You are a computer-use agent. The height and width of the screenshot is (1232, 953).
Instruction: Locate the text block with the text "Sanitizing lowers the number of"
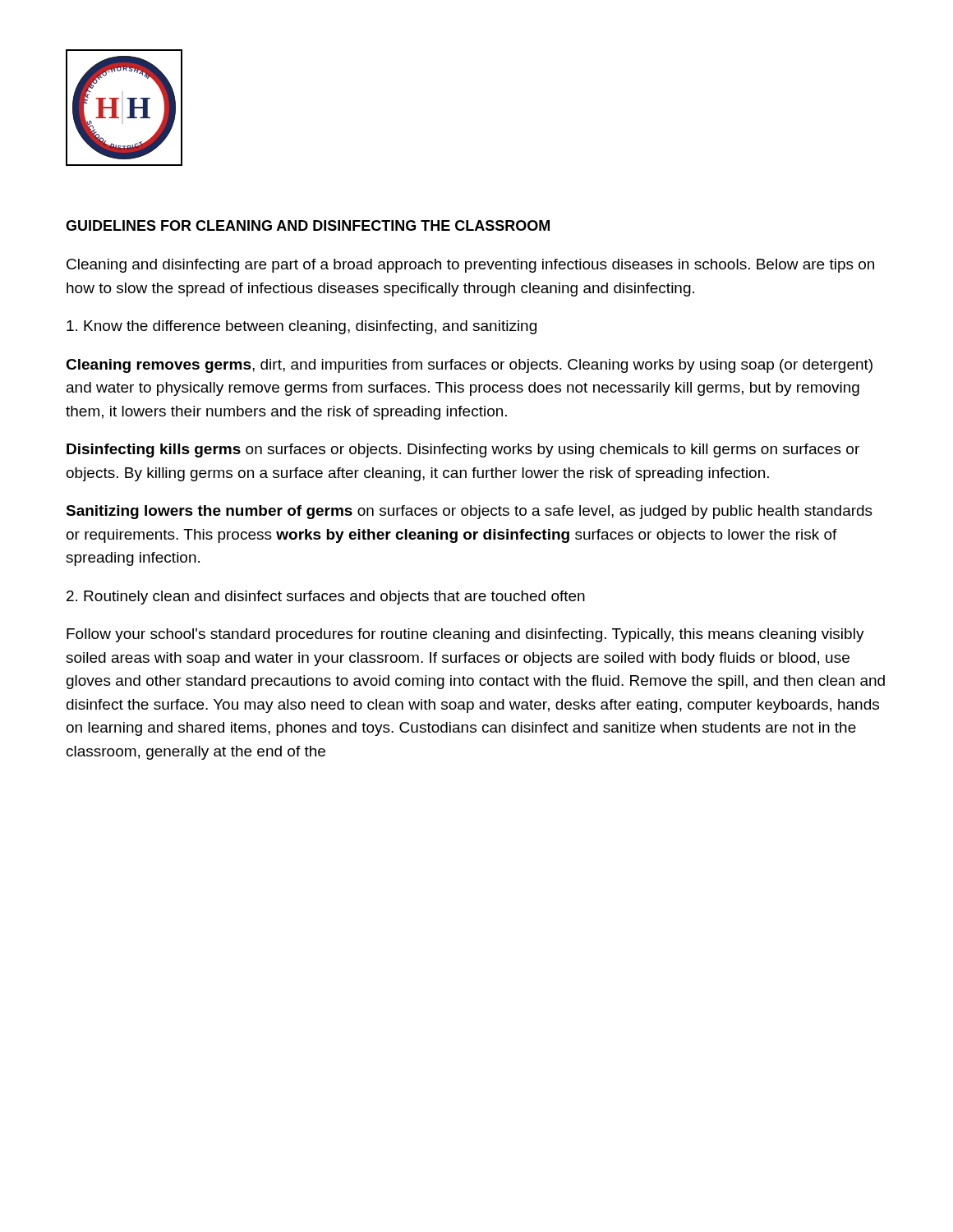coord(469,534)
